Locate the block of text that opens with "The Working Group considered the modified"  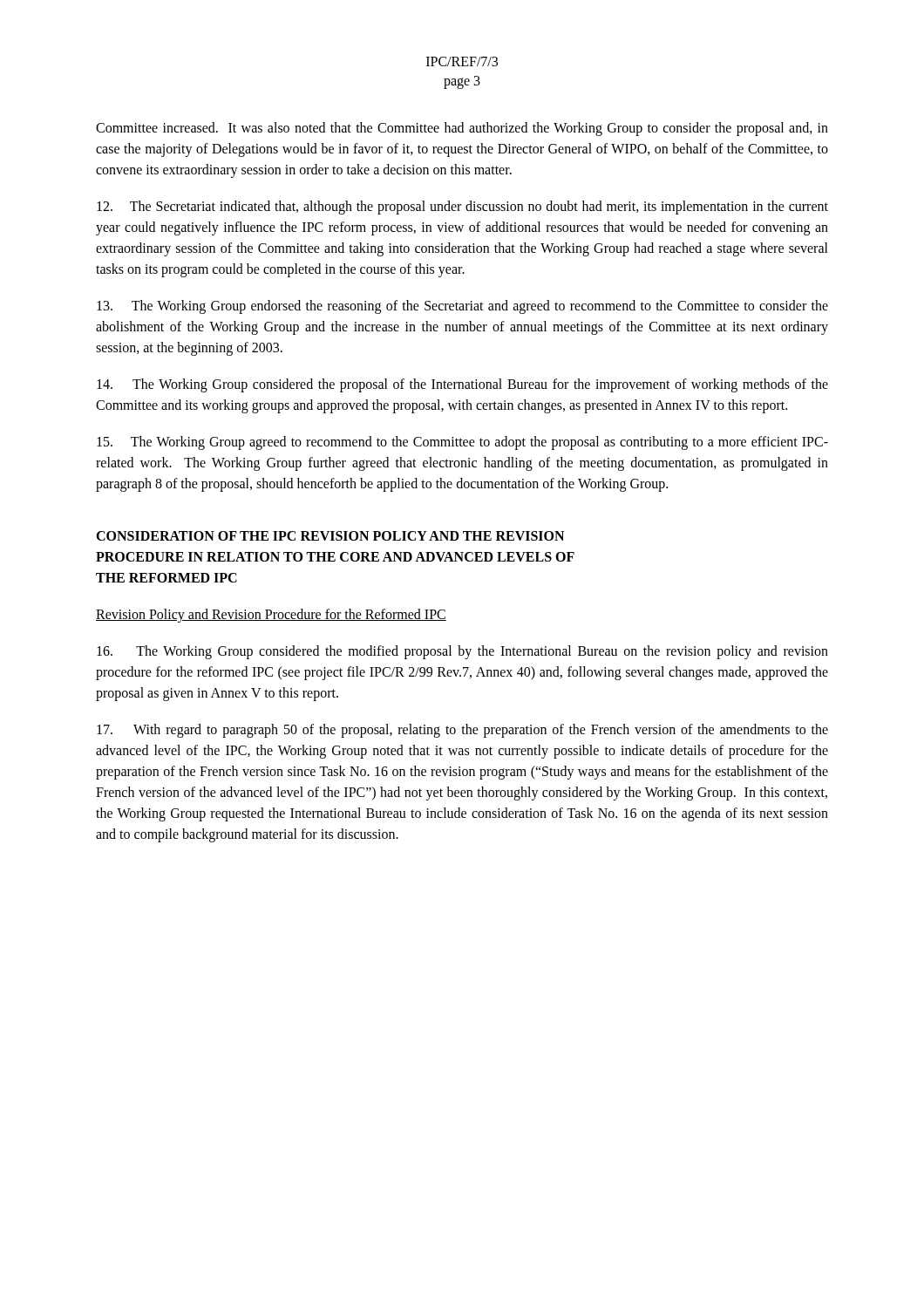pyautogui.click(x=462, y=672)
